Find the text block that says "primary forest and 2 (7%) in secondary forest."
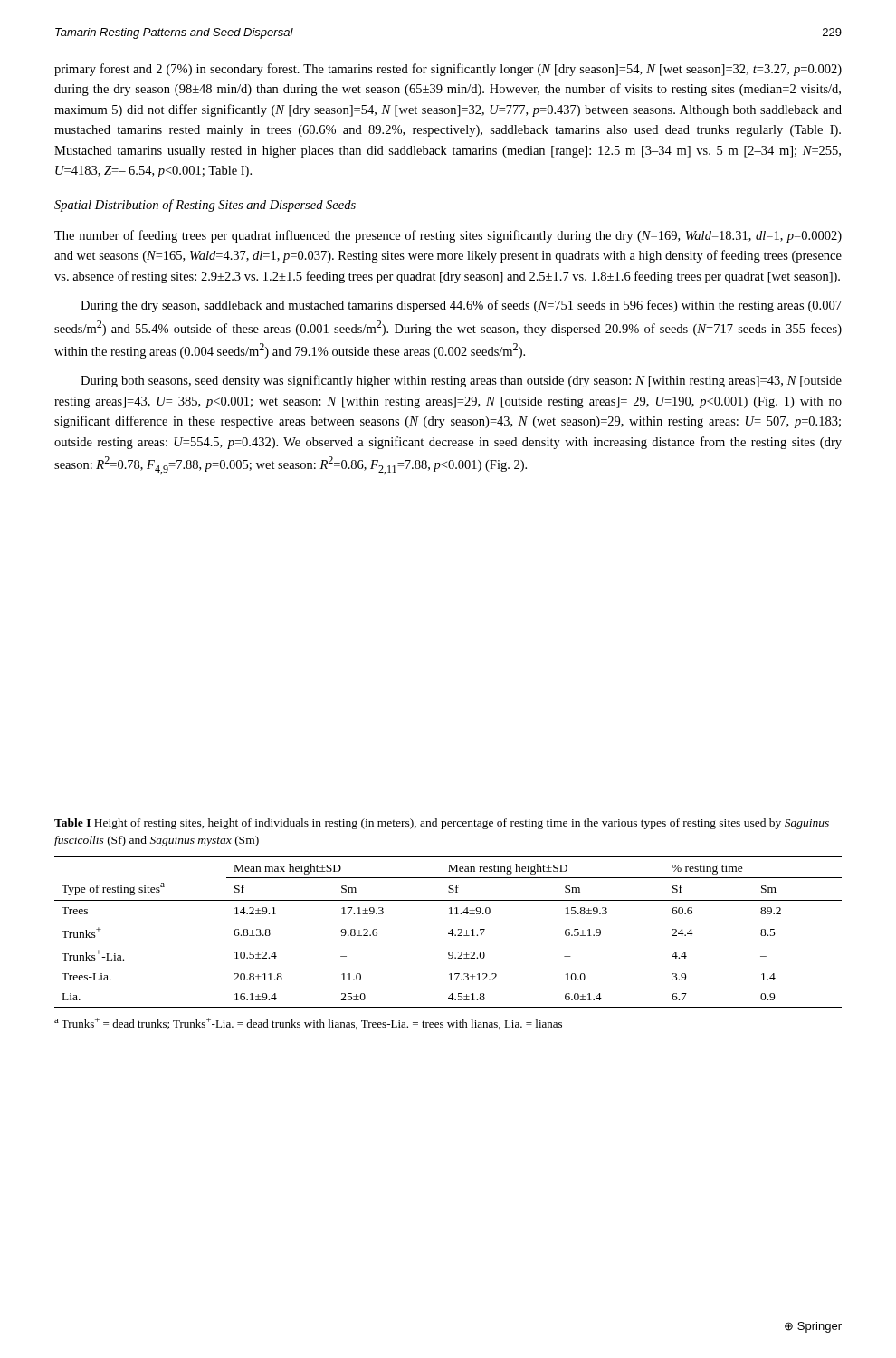Viewport: 896px width, 1358px height. coord(448,120)
